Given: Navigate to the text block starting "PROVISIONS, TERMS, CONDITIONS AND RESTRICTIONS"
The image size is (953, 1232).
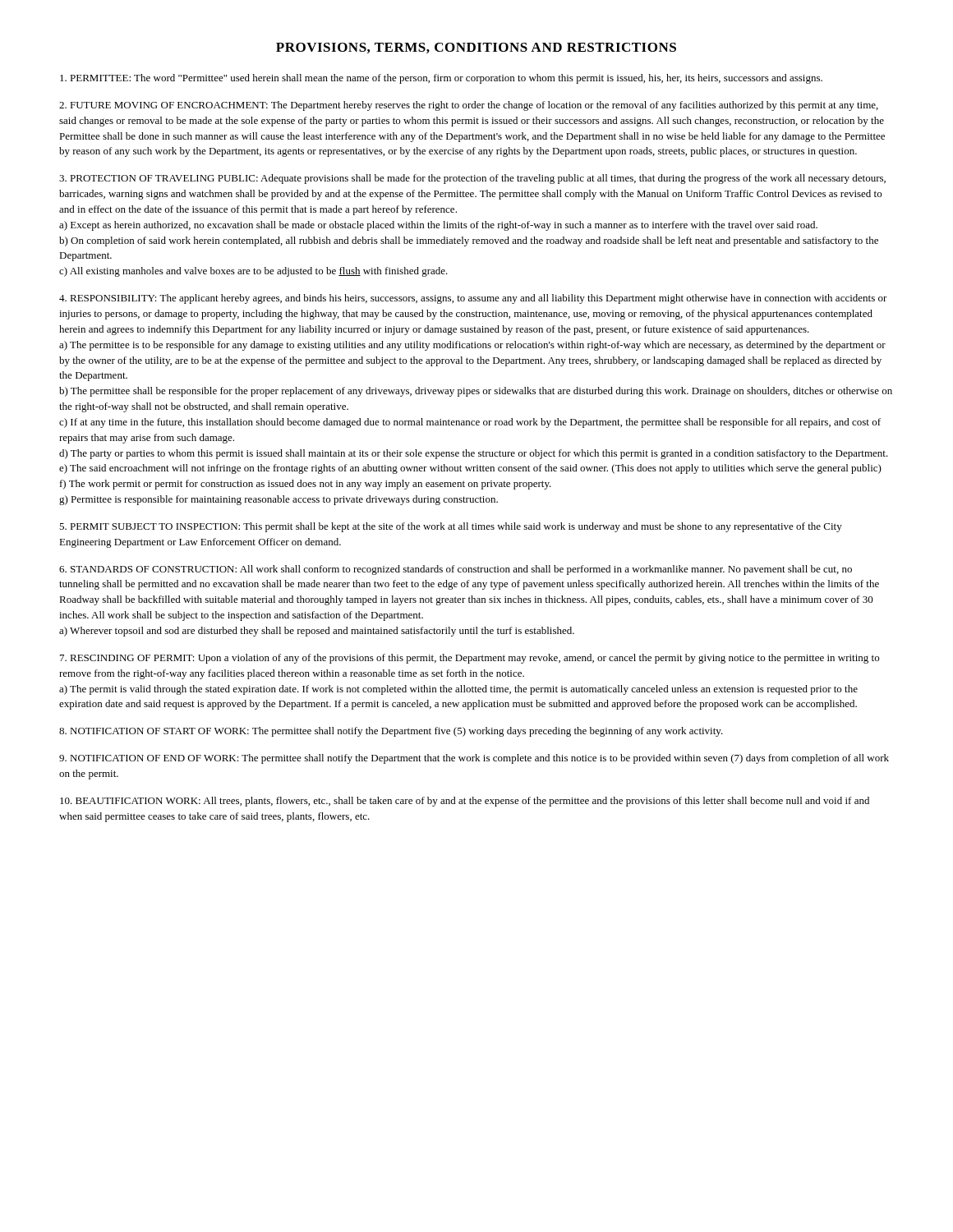Looking at the screenshot, I should (x=476, y=48).
